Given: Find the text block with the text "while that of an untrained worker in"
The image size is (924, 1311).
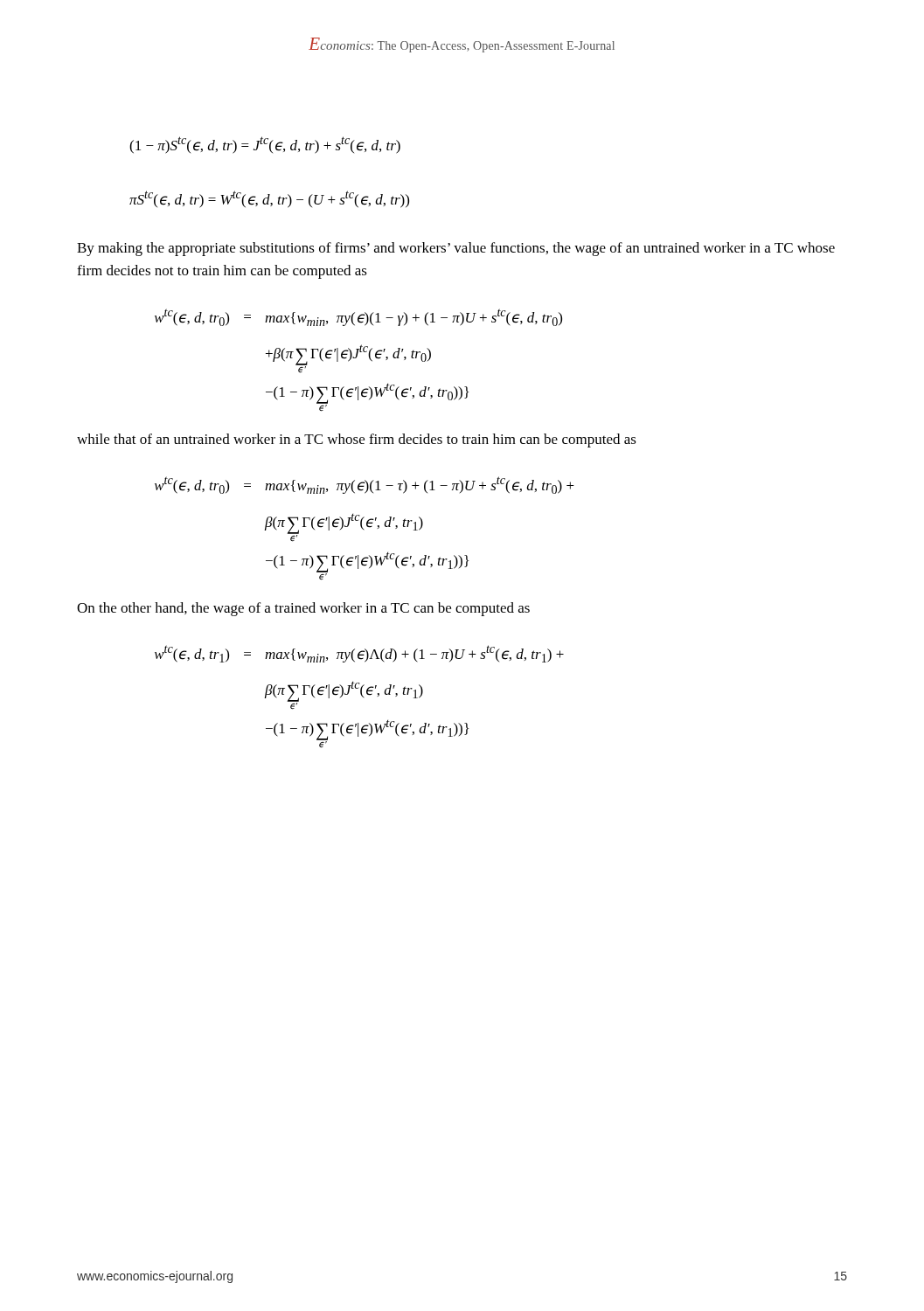Looking at the screenshot, I should coord(357,439).
